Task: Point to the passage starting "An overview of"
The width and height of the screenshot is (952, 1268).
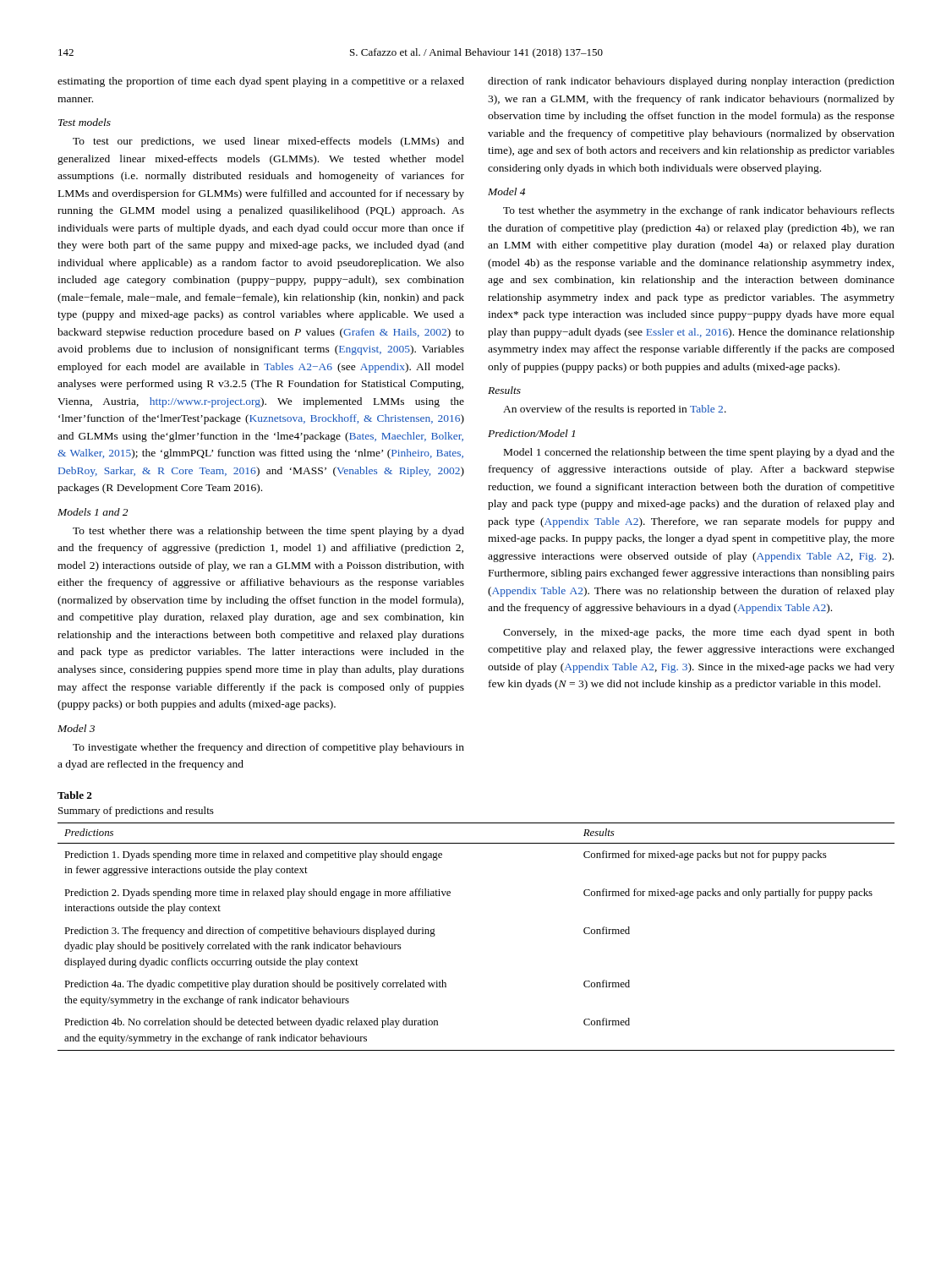Action: pos(691,410)
